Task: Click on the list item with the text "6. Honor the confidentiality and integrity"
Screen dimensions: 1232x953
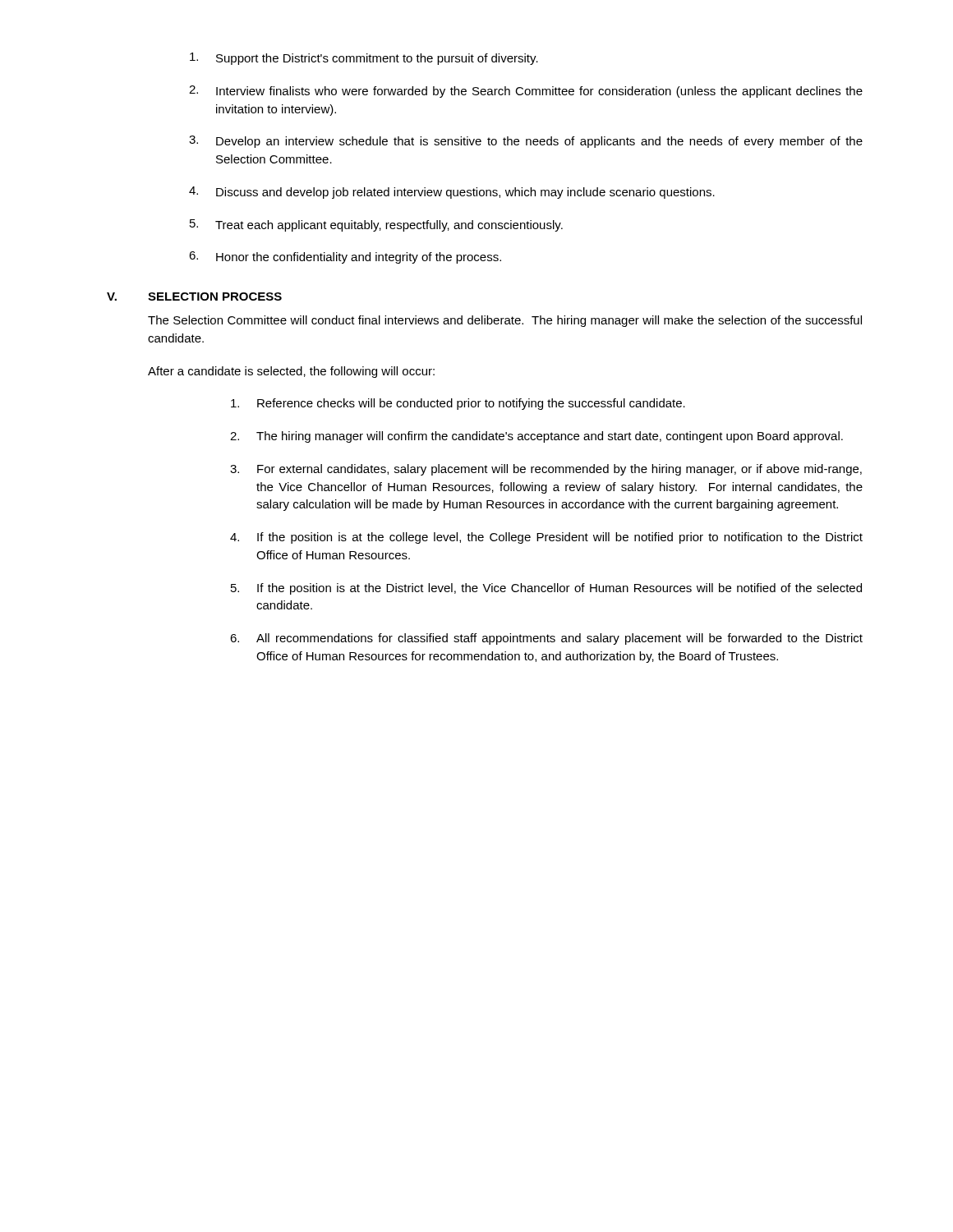Action: (345, 257)
